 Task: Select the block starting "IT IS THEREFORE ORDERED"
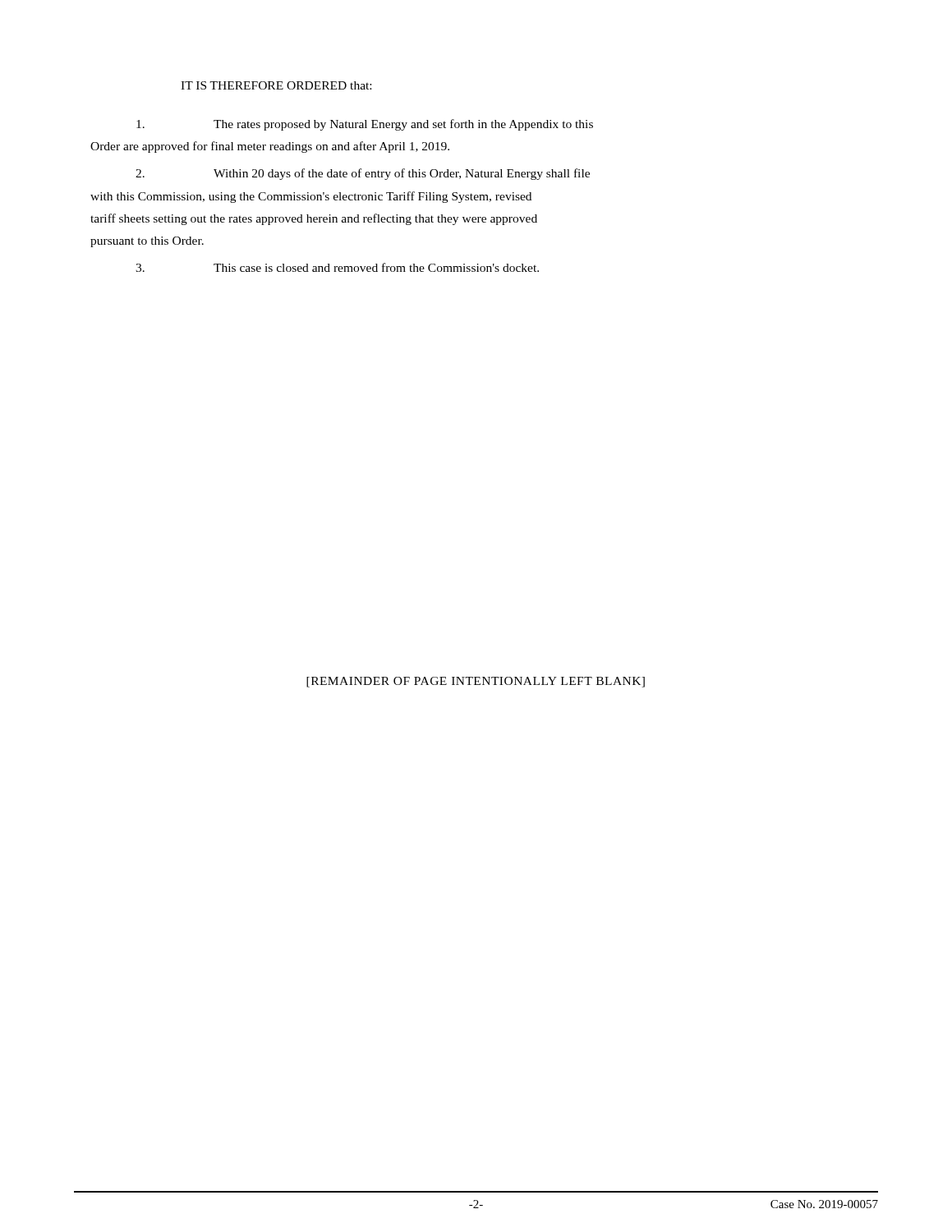276,85
